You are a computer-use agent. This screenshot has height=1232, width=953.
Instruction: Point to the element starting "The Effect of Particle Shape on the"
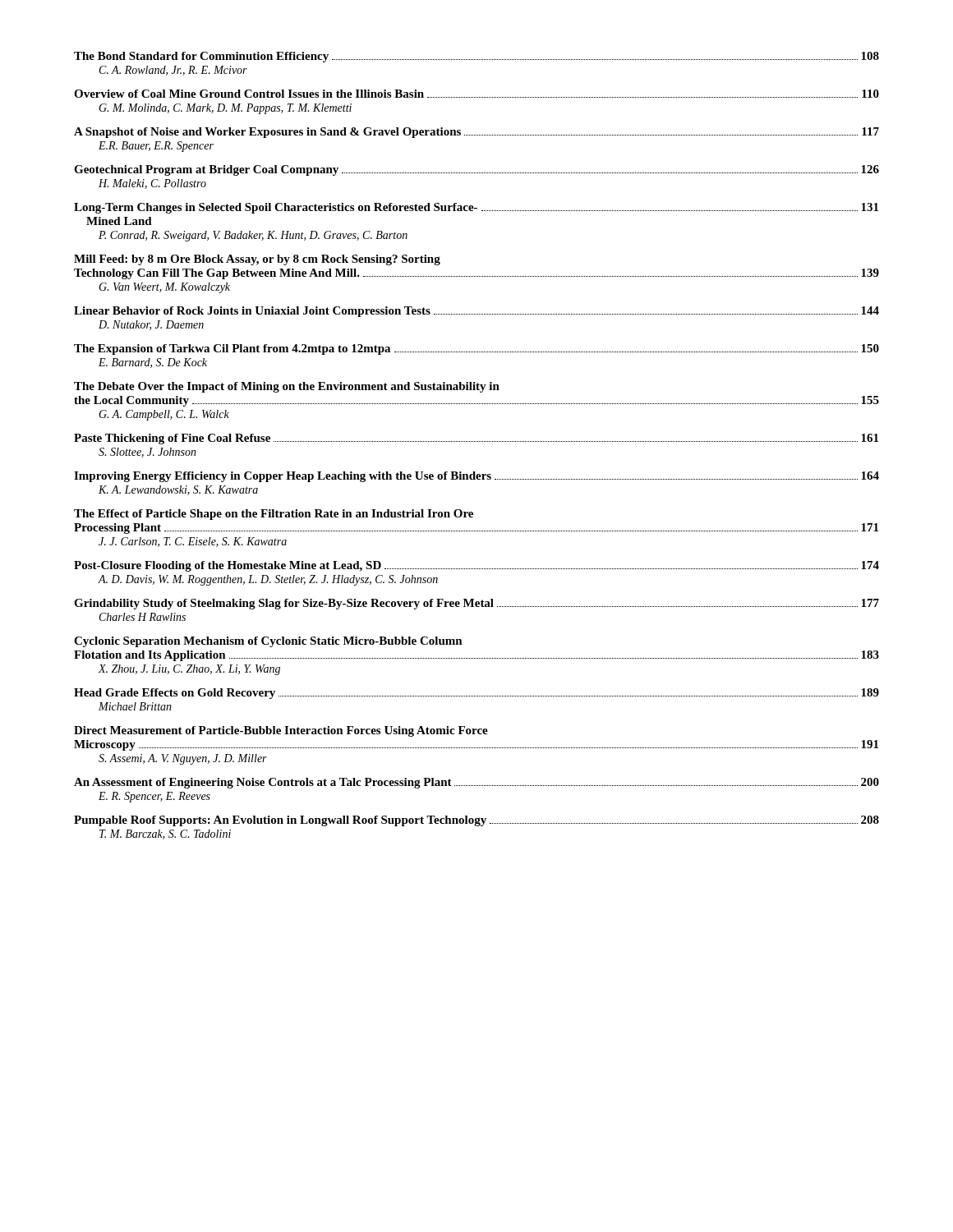click(476, 528)
